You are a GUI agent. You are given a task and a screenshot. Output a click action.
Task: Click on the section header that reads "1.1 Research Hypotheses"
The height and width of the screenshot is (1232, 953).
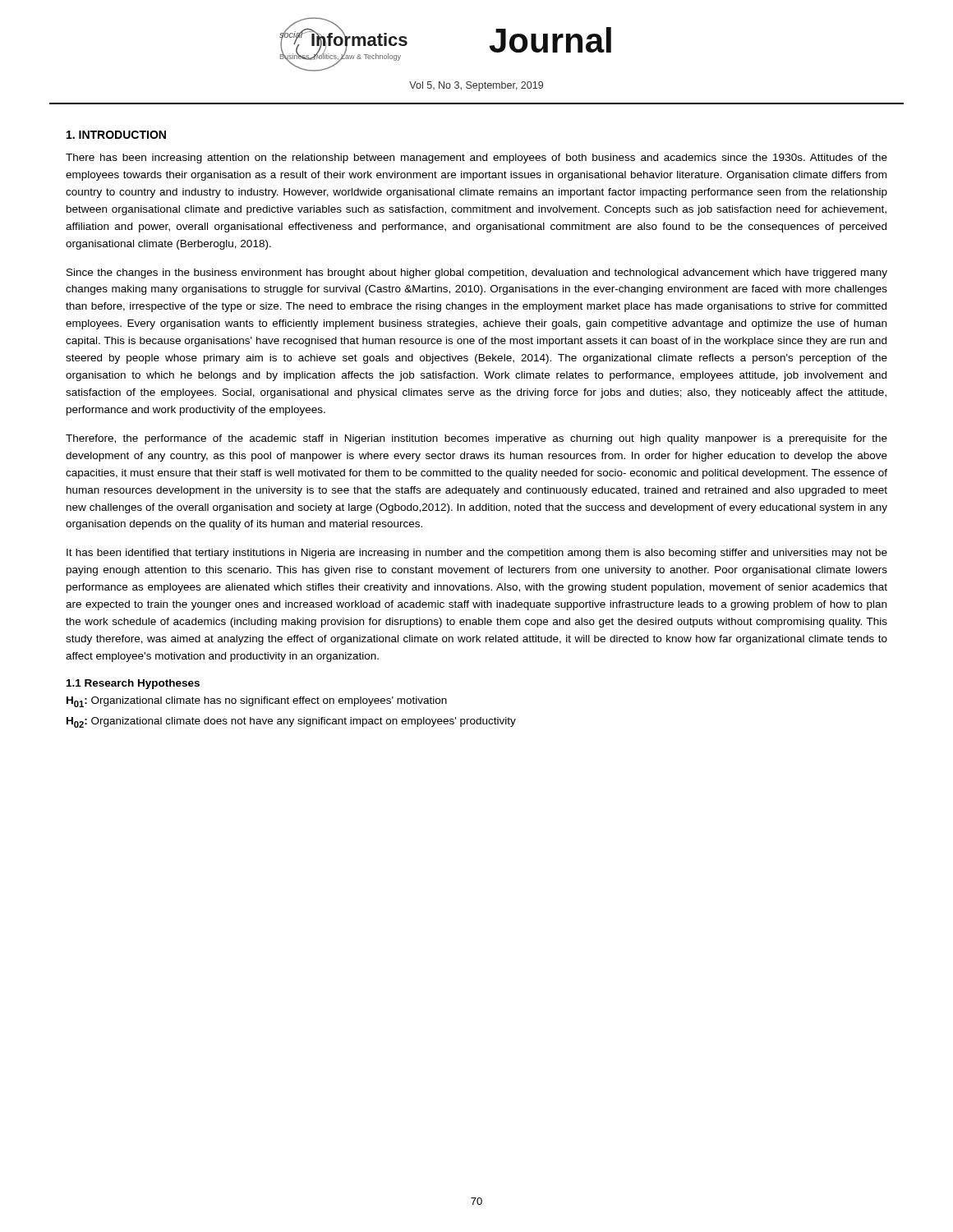click(x=133, y=683)
